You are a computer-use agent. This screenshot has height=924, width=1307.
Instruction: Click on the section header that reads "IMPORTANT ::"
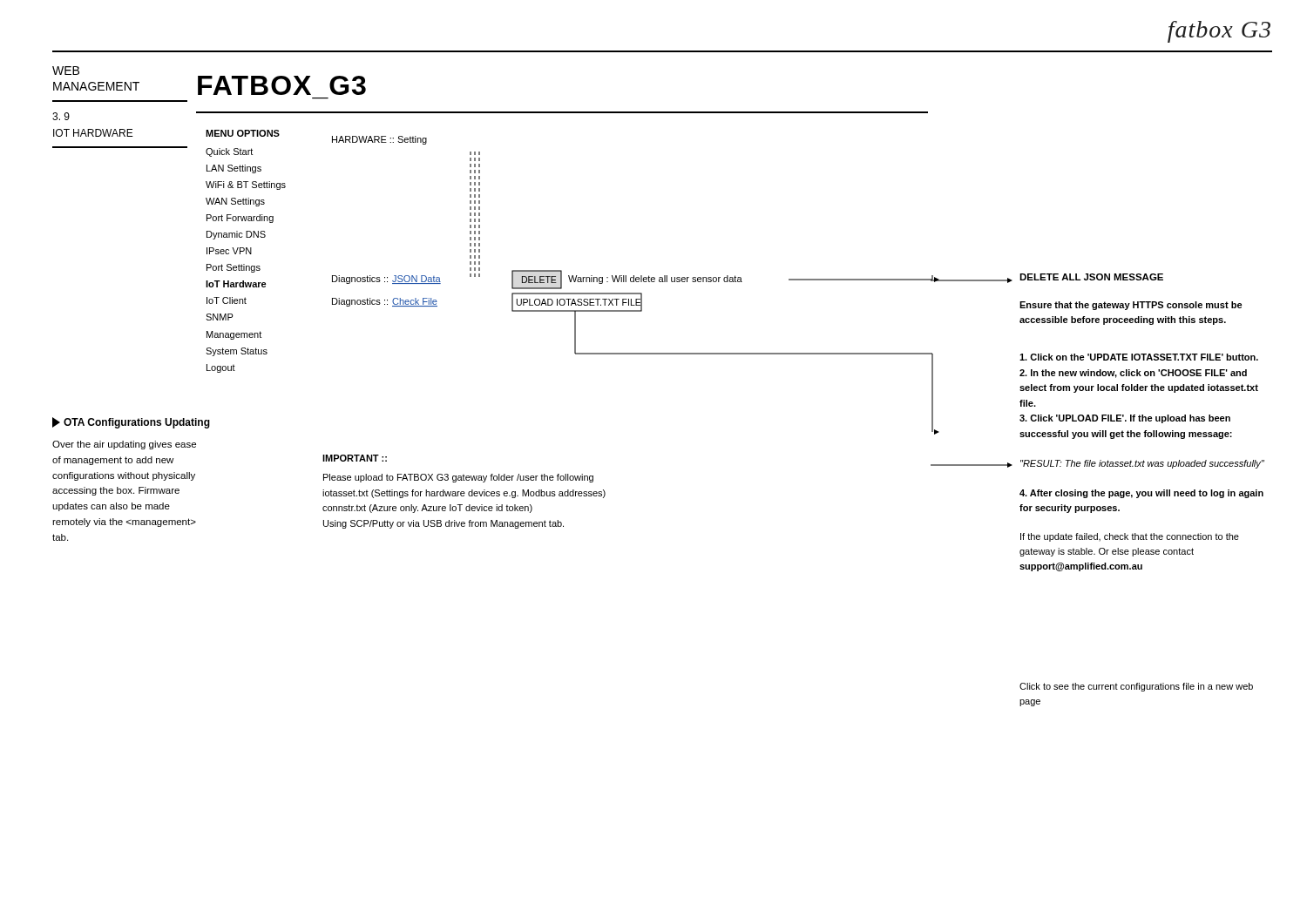pos(355,458)
